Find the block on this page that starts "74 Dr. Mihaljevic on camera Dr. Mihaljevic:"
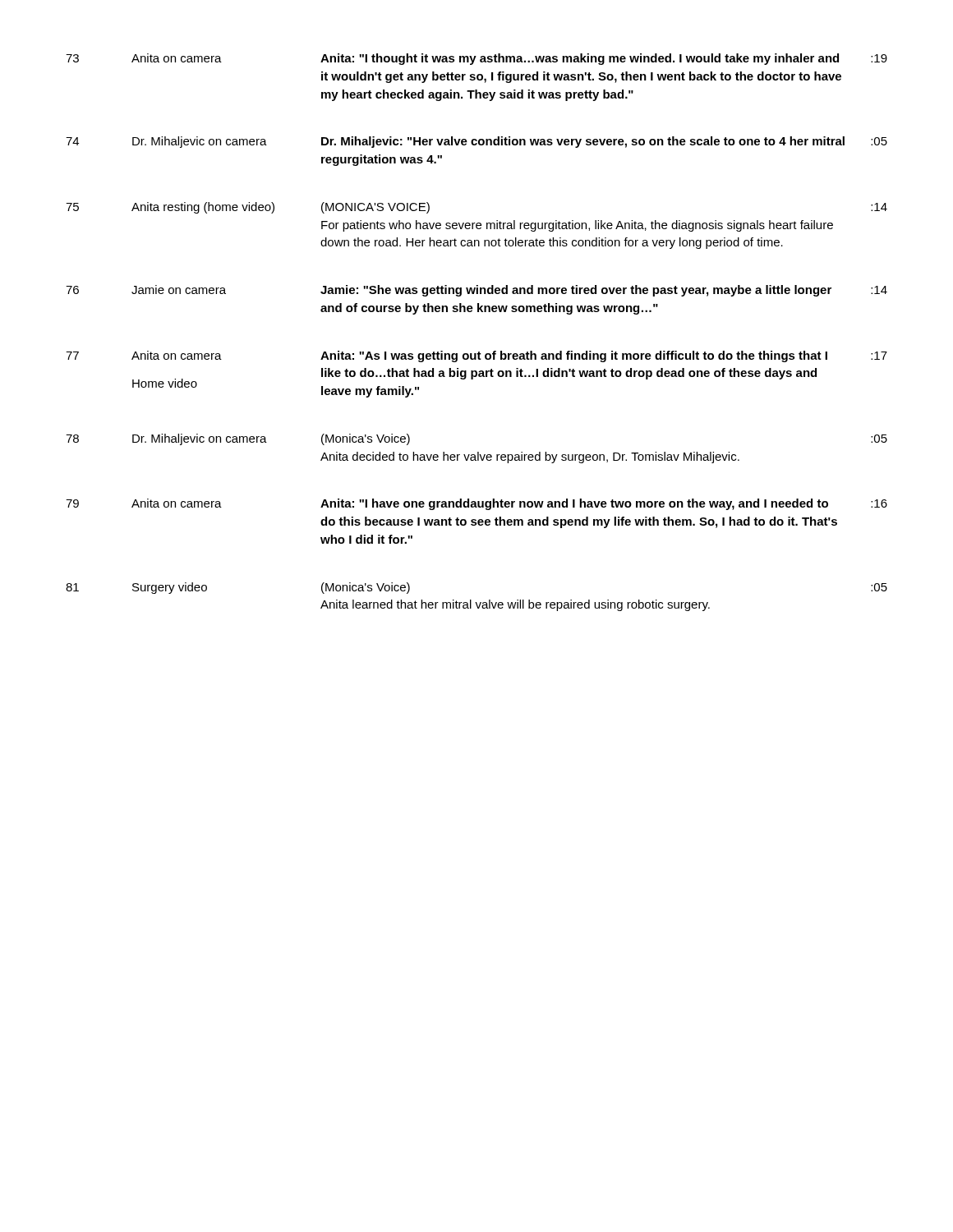The image size is (953, 1232). (476, 150)
